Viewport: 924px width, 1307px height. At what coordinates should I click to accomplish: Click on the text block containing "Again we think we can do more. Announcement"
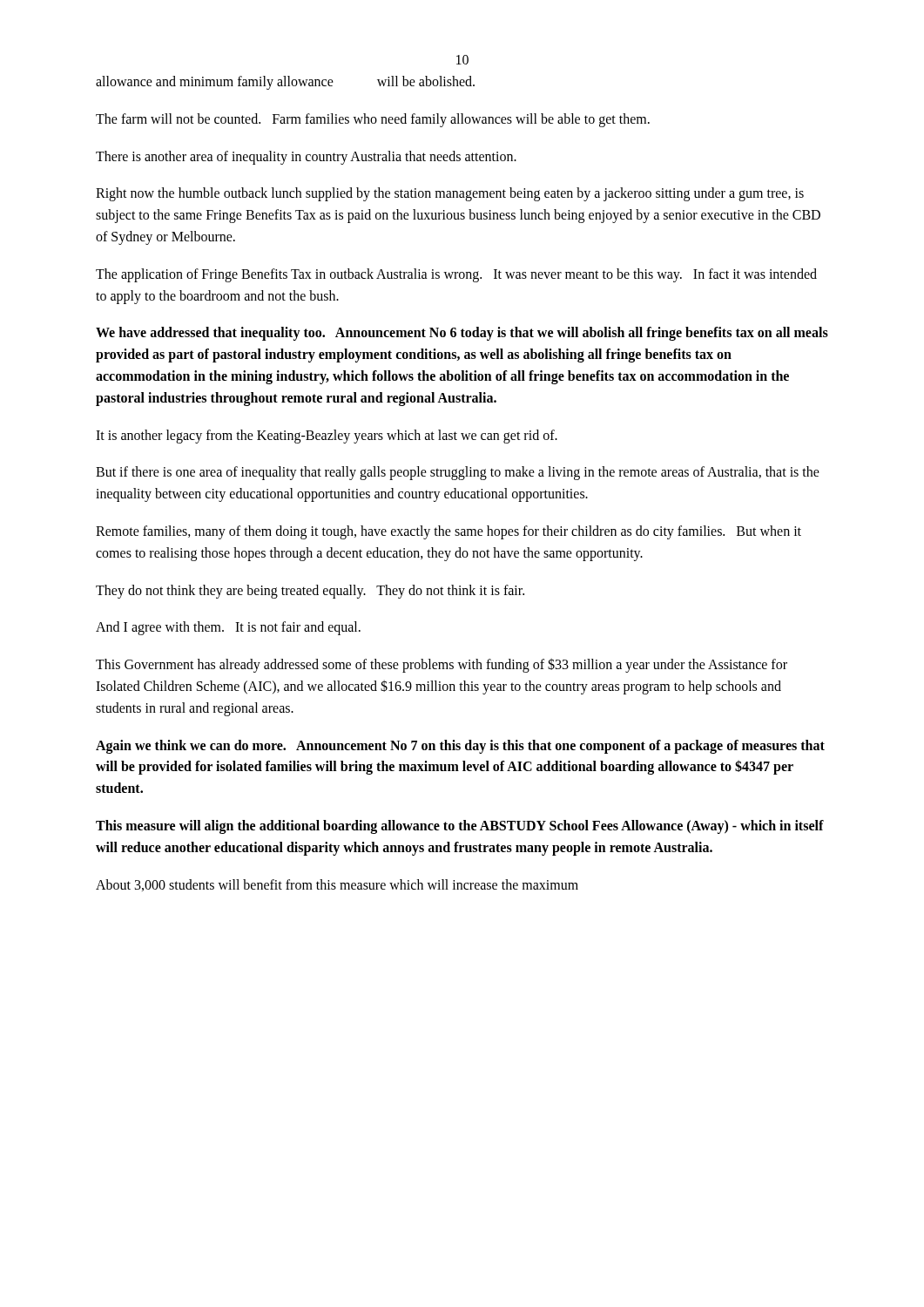(460, 767)
